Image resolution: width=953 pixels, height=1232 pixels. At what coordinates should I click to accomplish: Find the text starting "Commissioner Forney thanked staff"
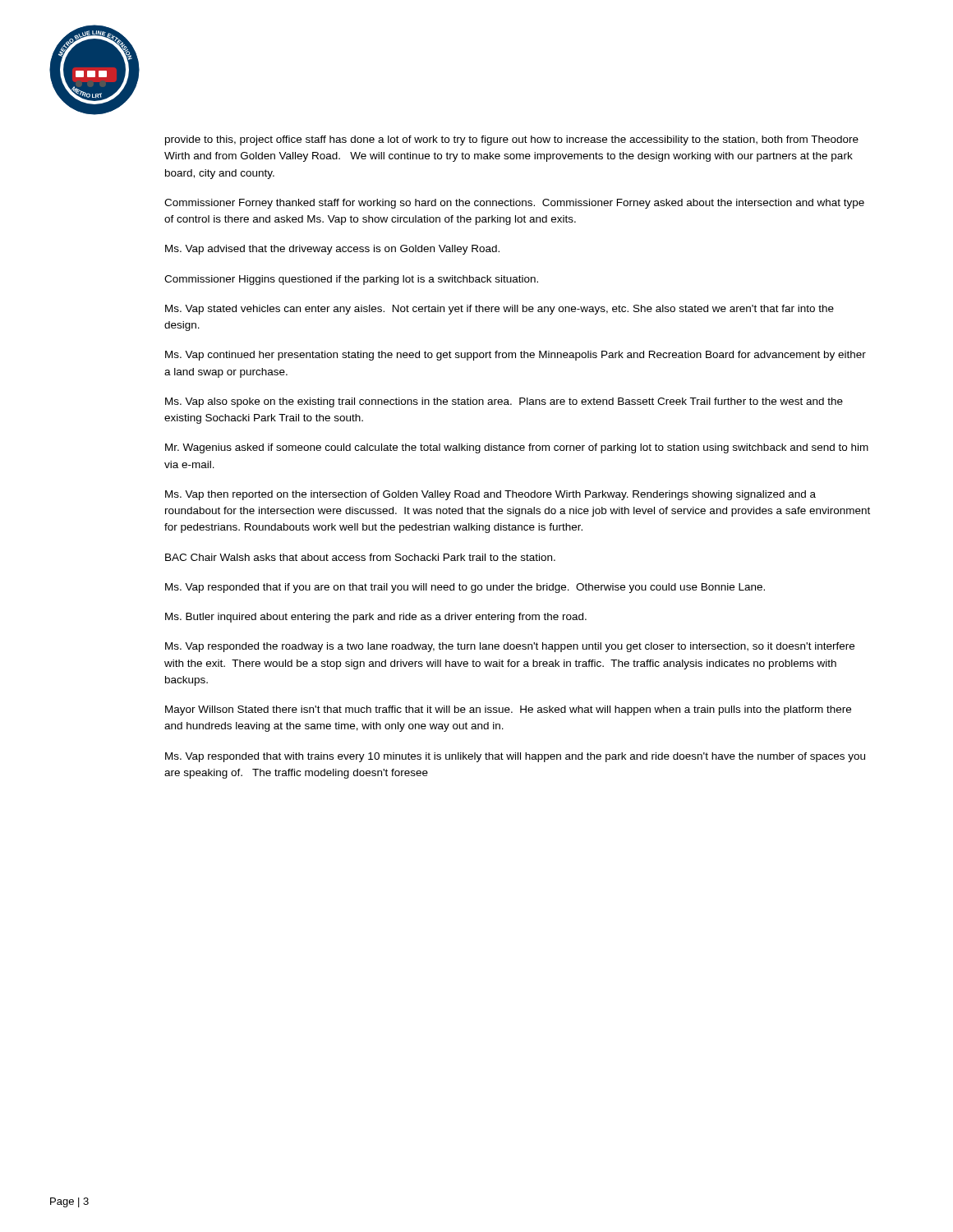pyautogui.click(x=514, y=211)
